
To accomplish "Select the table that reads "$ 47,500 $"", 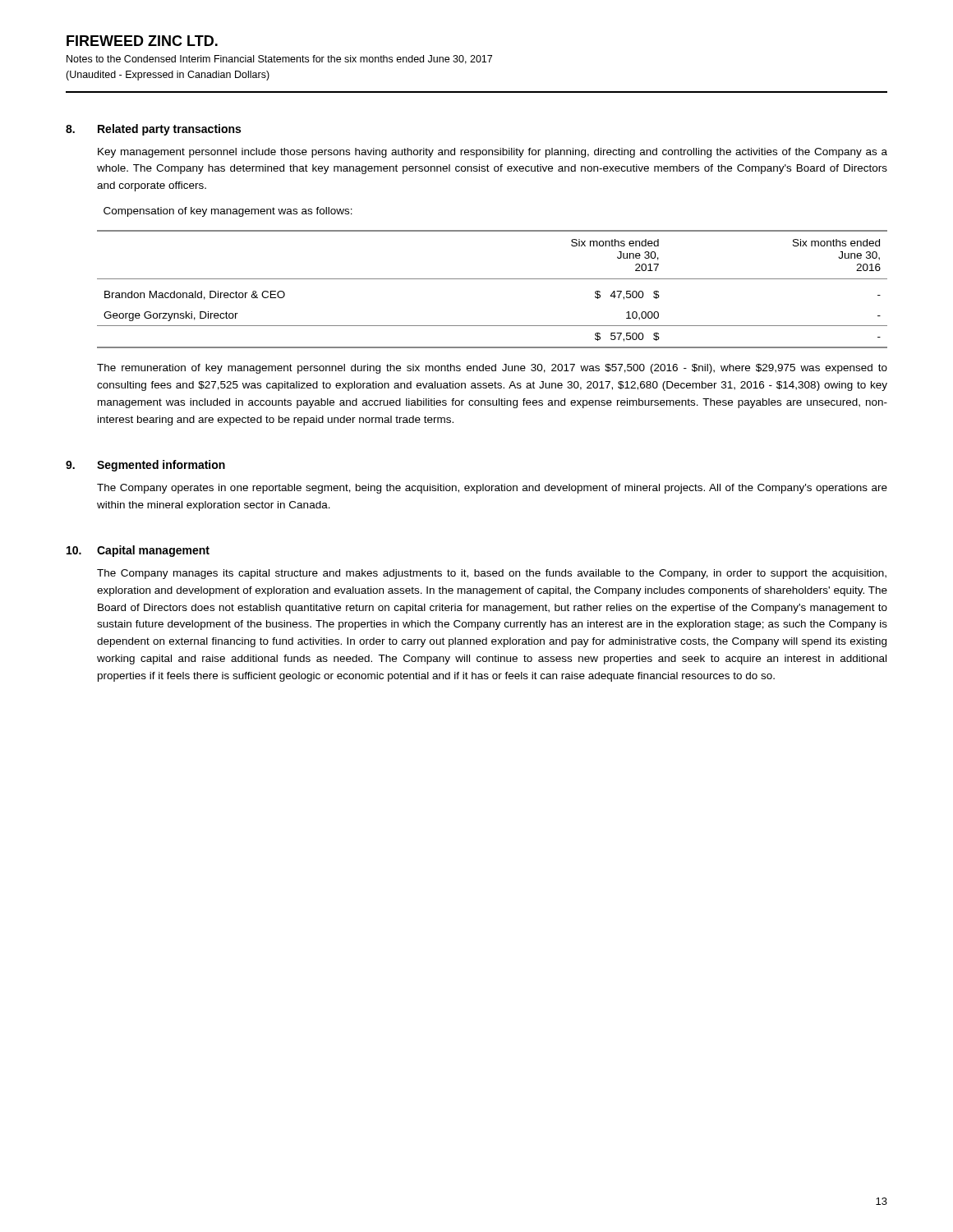I will click(492, 289).
